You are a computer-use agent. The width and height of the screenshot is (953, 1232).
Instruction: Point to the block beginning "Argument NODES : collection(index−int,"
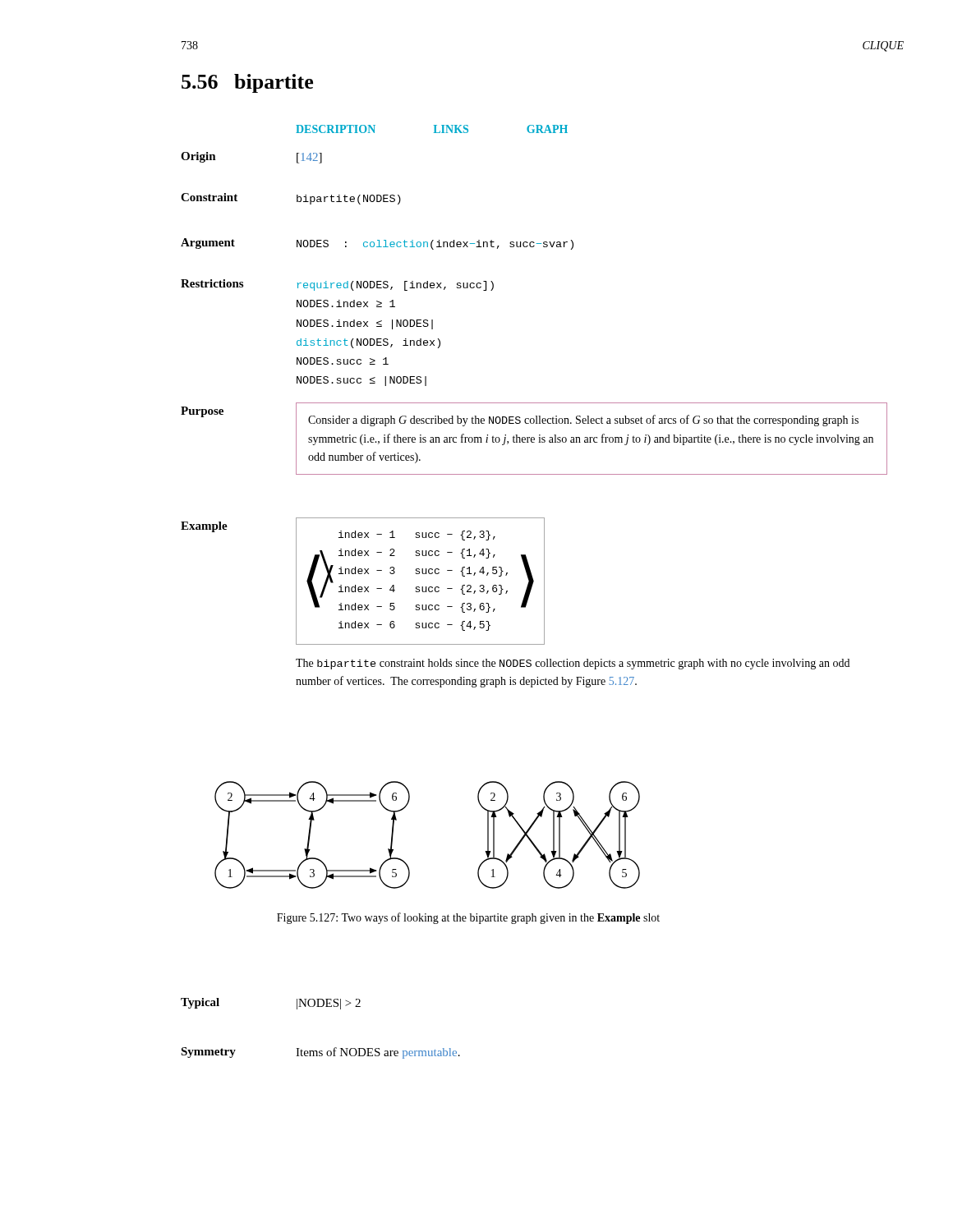534,244
